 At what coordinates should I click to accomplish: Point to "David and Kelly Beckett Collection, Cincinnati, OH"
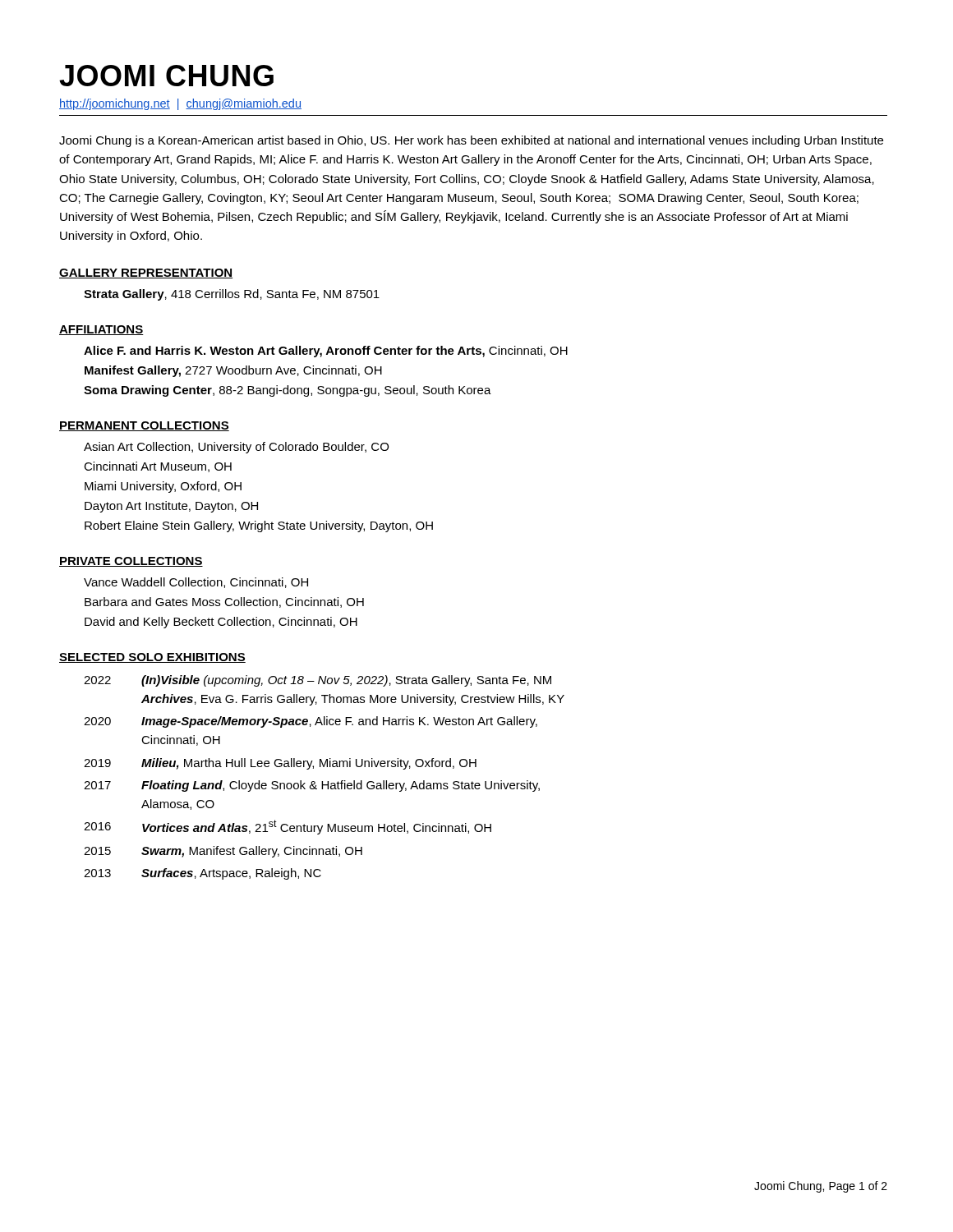coord(221,621)
